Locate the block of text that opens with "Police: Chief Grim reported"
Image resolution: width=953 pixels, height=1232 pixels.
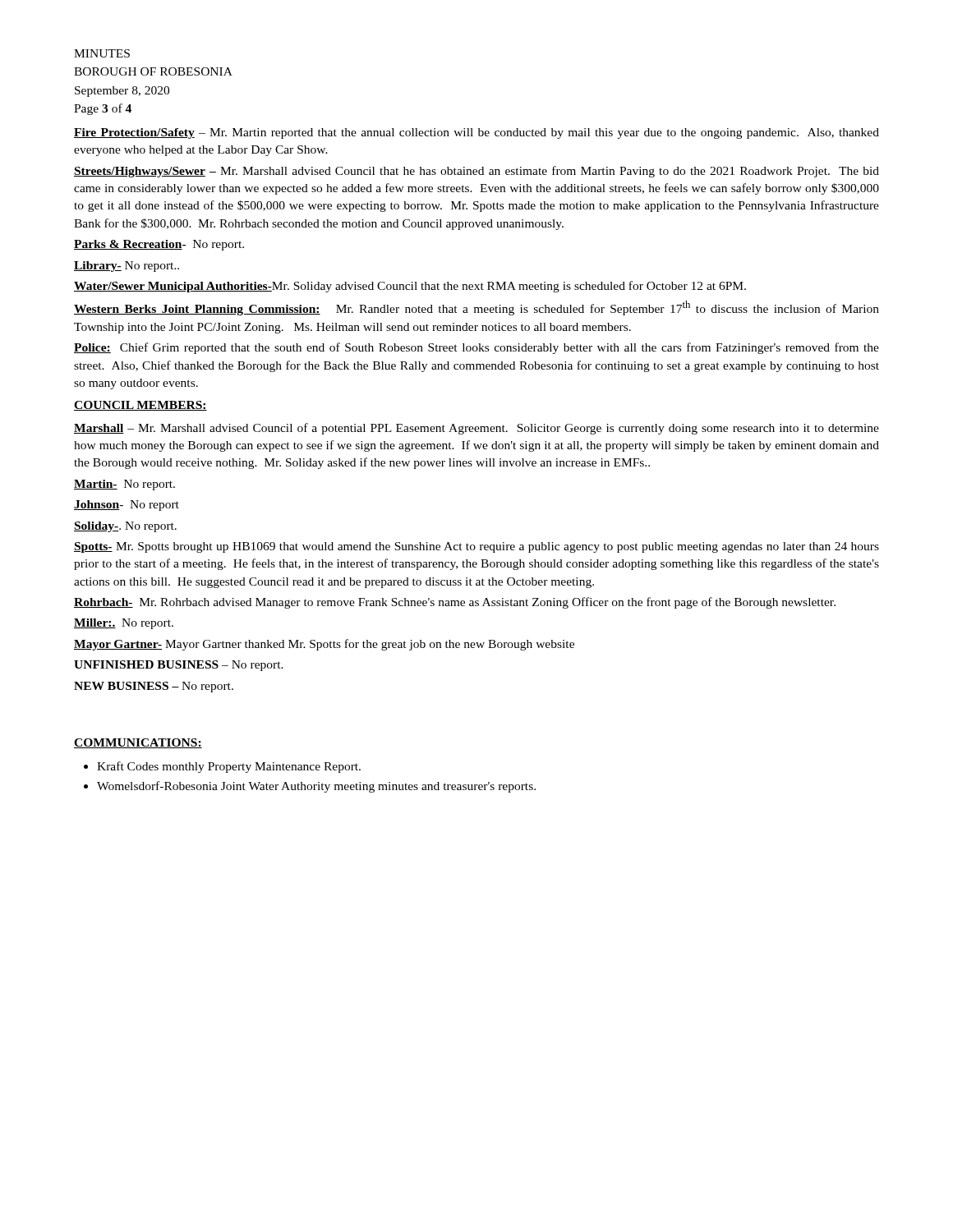tap(476, 365)
